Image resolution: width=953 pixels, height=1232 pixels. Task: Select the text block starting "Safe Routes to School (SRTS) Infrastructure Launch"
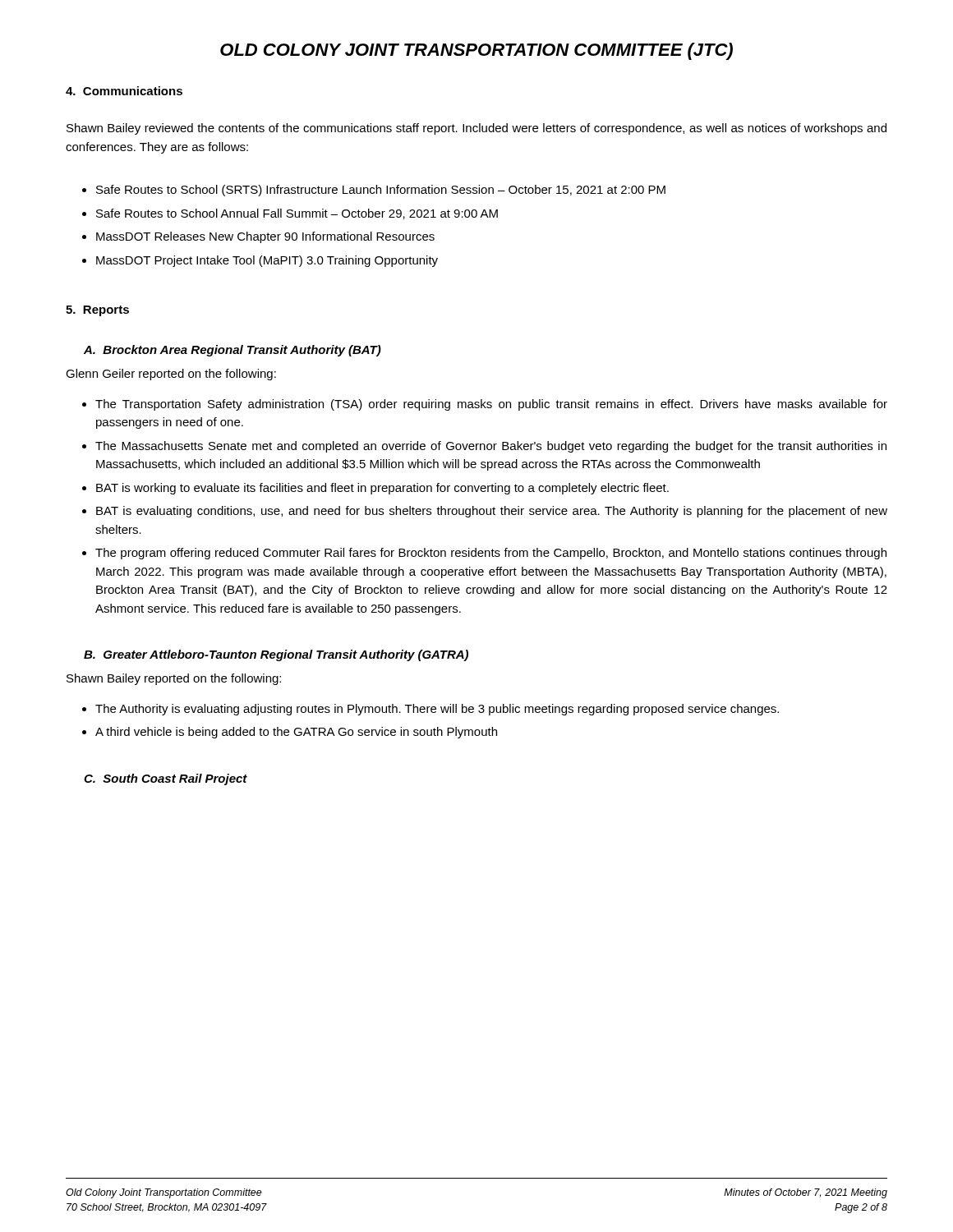(381, 189)
